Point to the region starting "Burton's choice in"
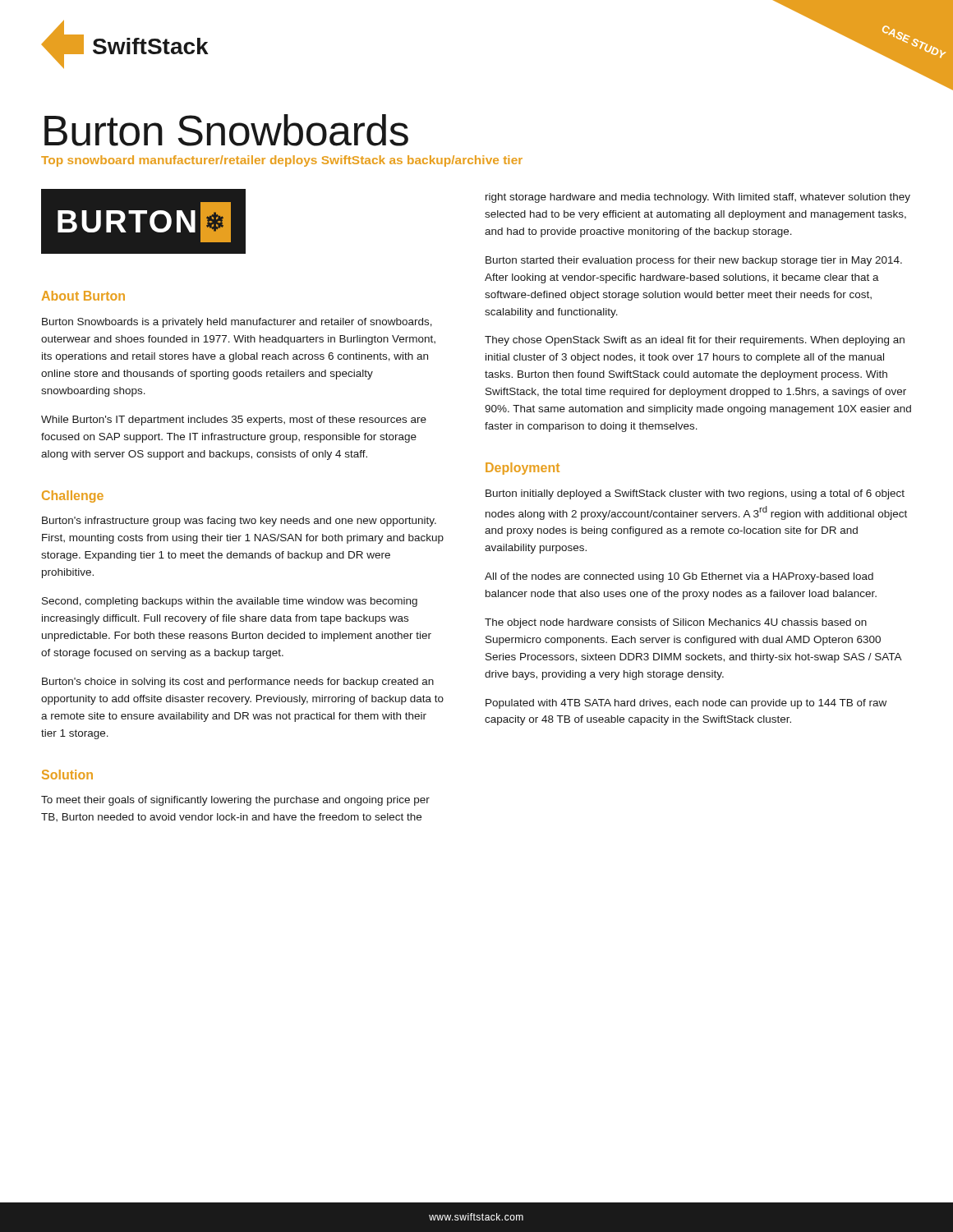This screenshot has height=1232, width=953. click(x=242, y=708)
